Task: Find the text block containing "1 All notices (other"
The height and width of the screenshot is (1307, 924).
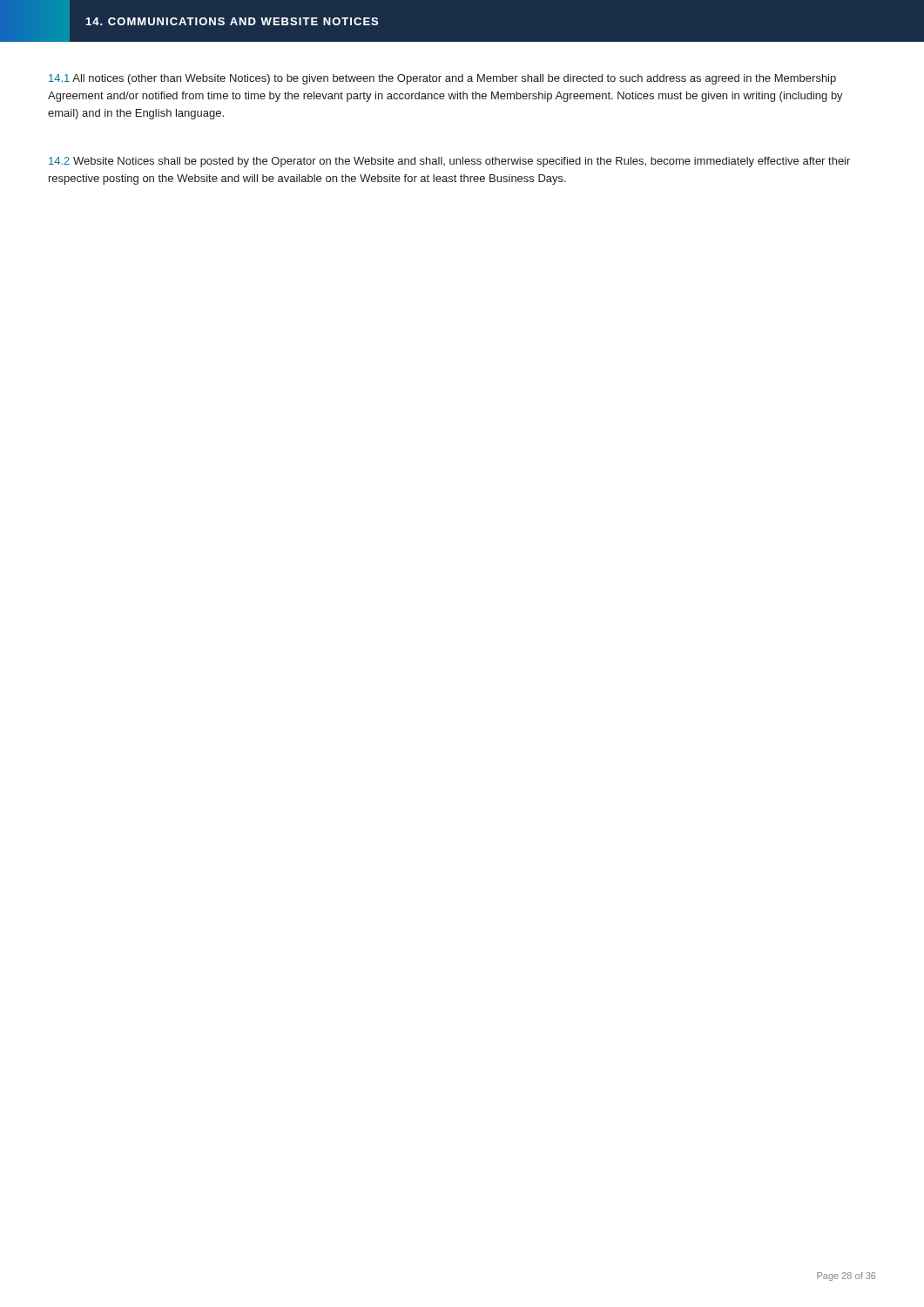Action: [445, 96]
